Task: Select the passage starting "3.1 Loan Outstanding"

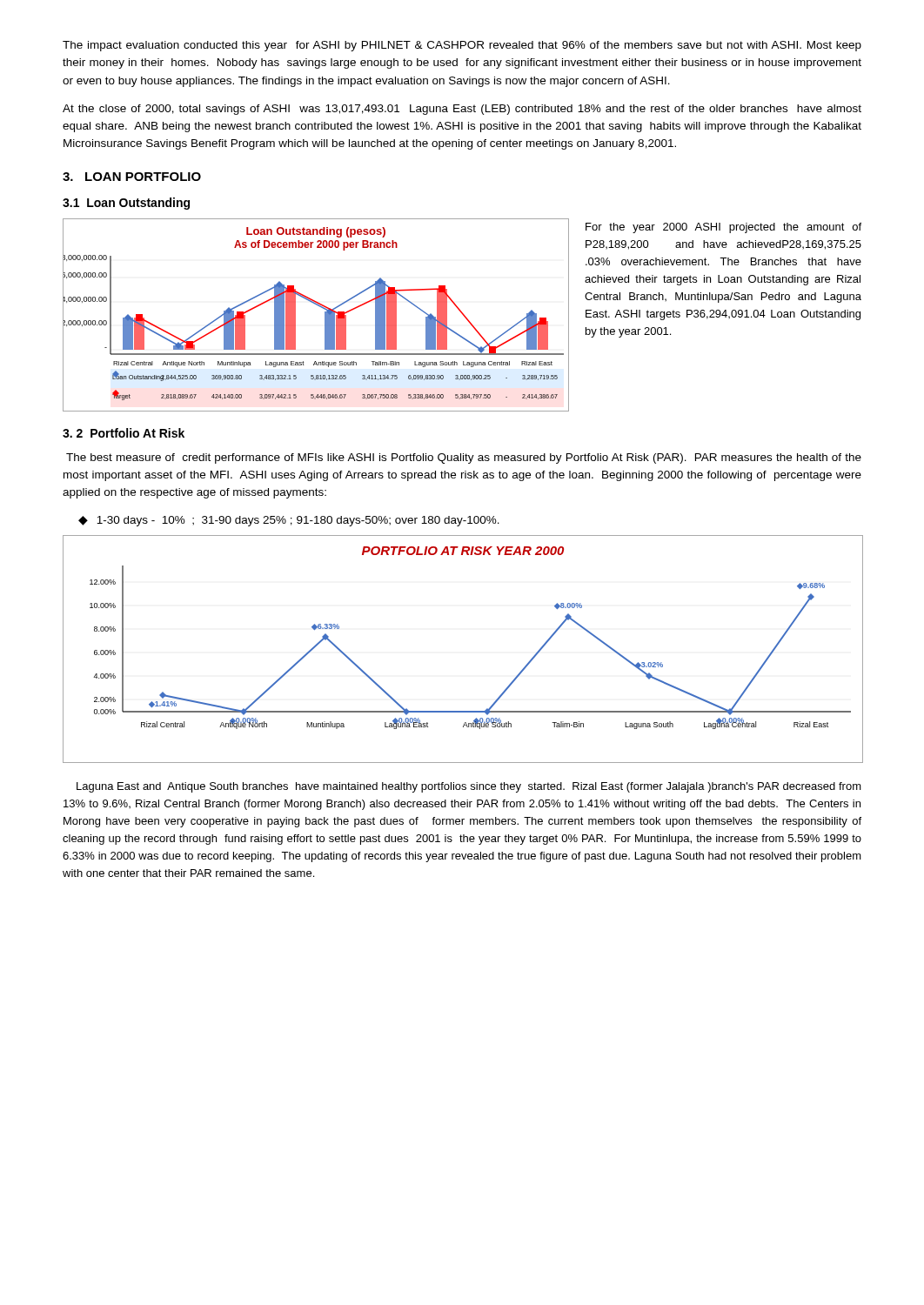Action: pos(127,202)
